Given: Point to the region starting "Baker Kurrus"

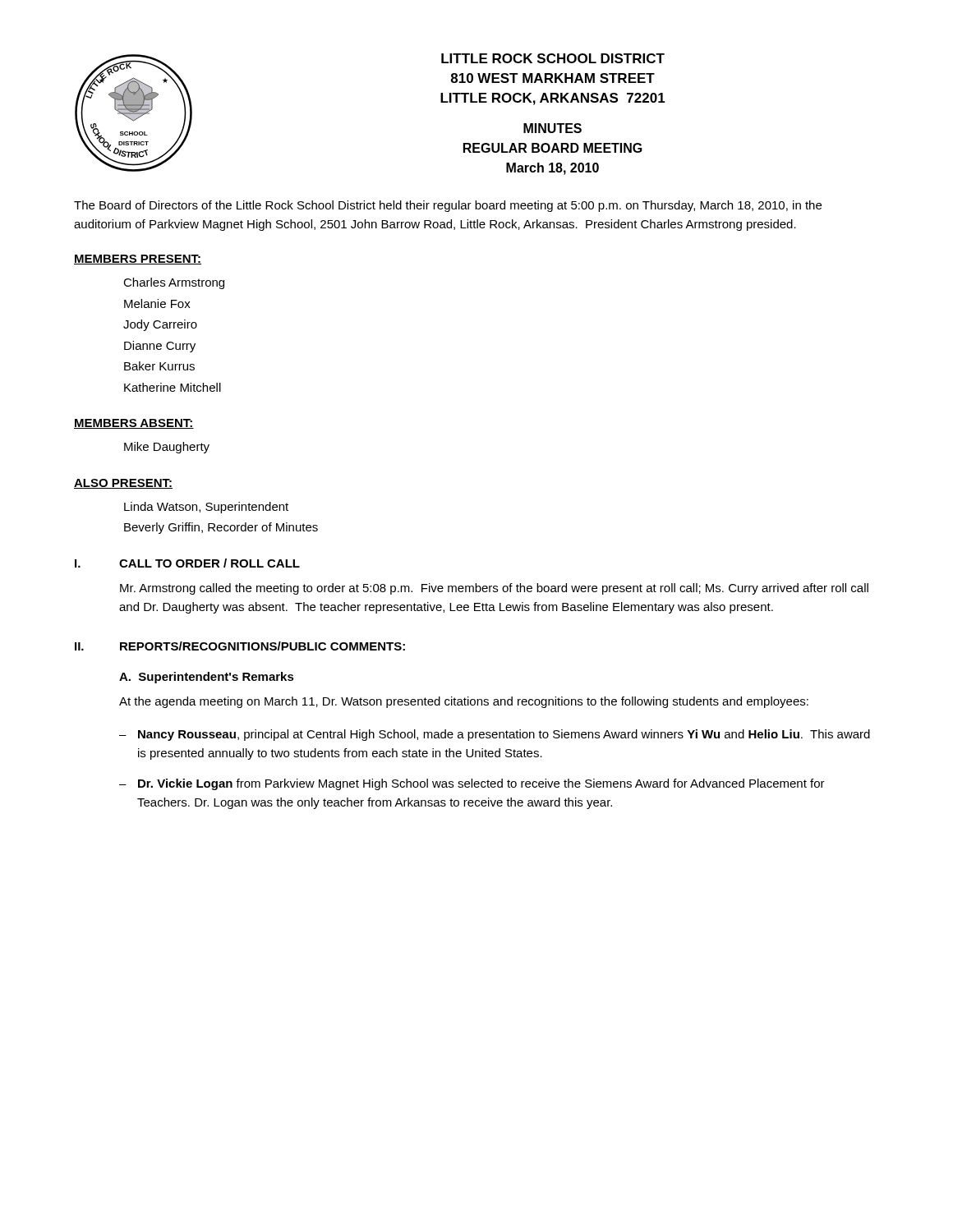Looking at the screenshot, I should [x=159, y=366].
